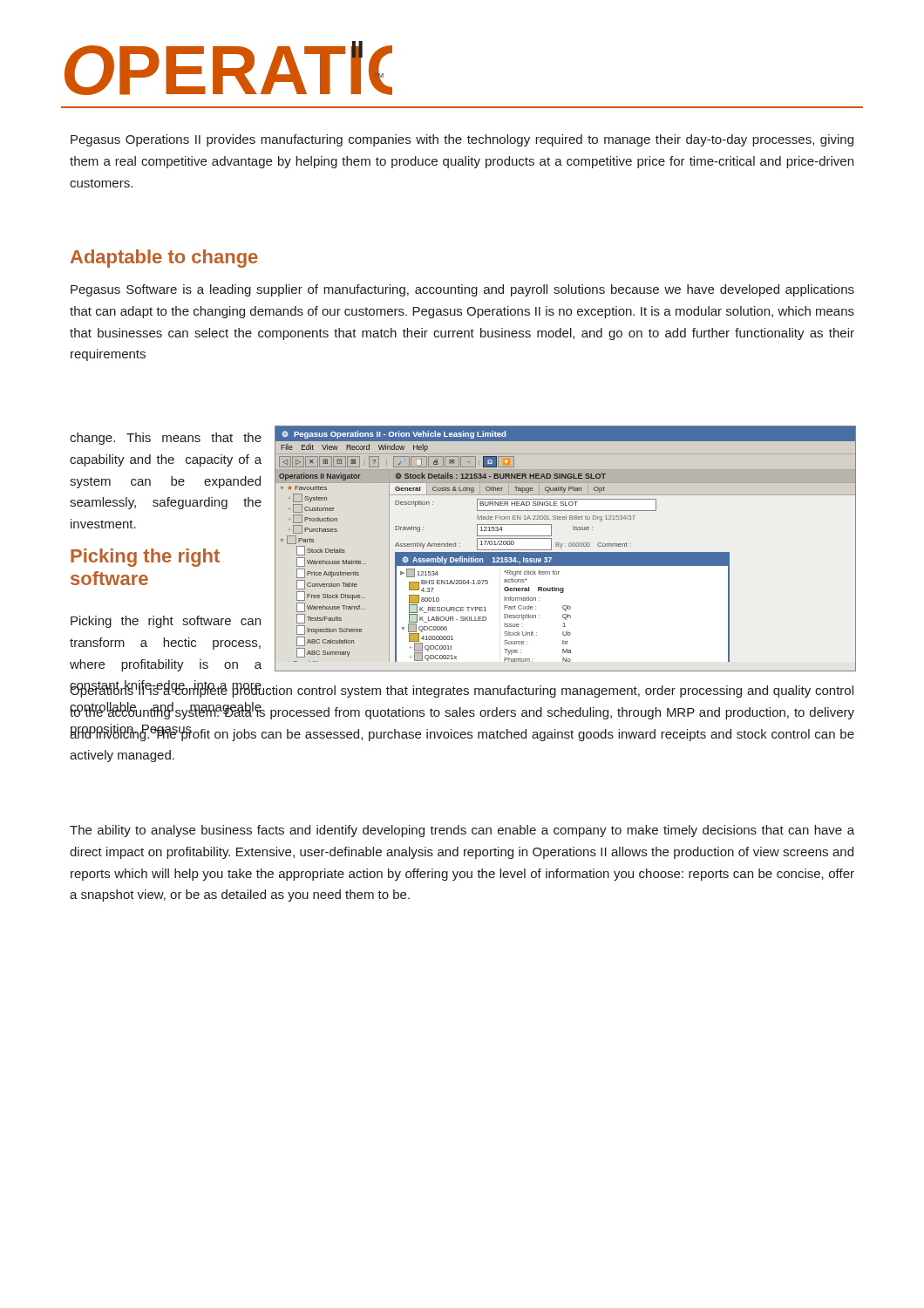This screenshot has height=1308, width=924.
Task: Locate the screenshot
Action: click(565, 548)
